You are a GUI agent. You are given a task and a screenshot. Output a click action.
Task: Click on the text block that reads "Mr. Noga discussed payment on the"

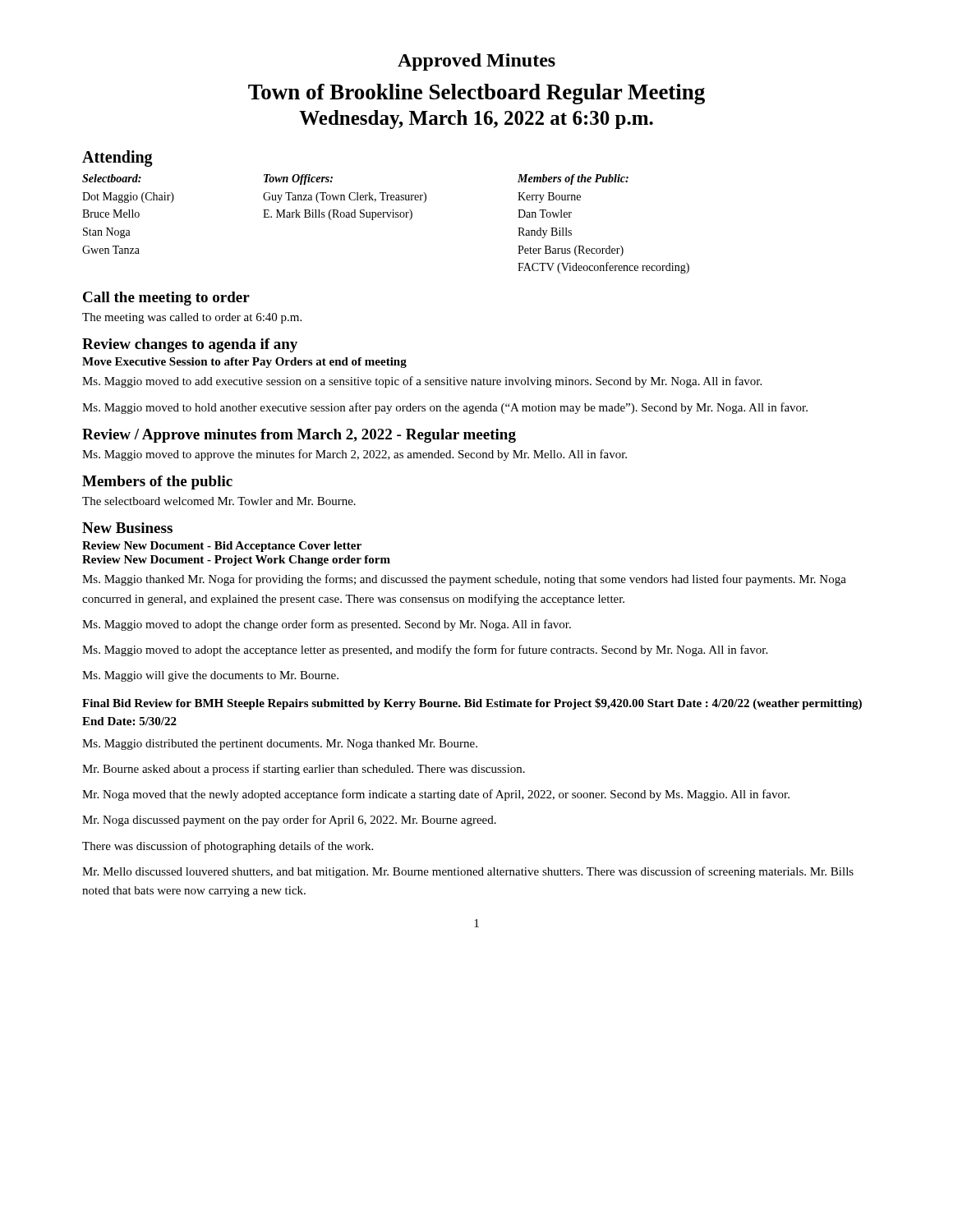coord(289,820)
